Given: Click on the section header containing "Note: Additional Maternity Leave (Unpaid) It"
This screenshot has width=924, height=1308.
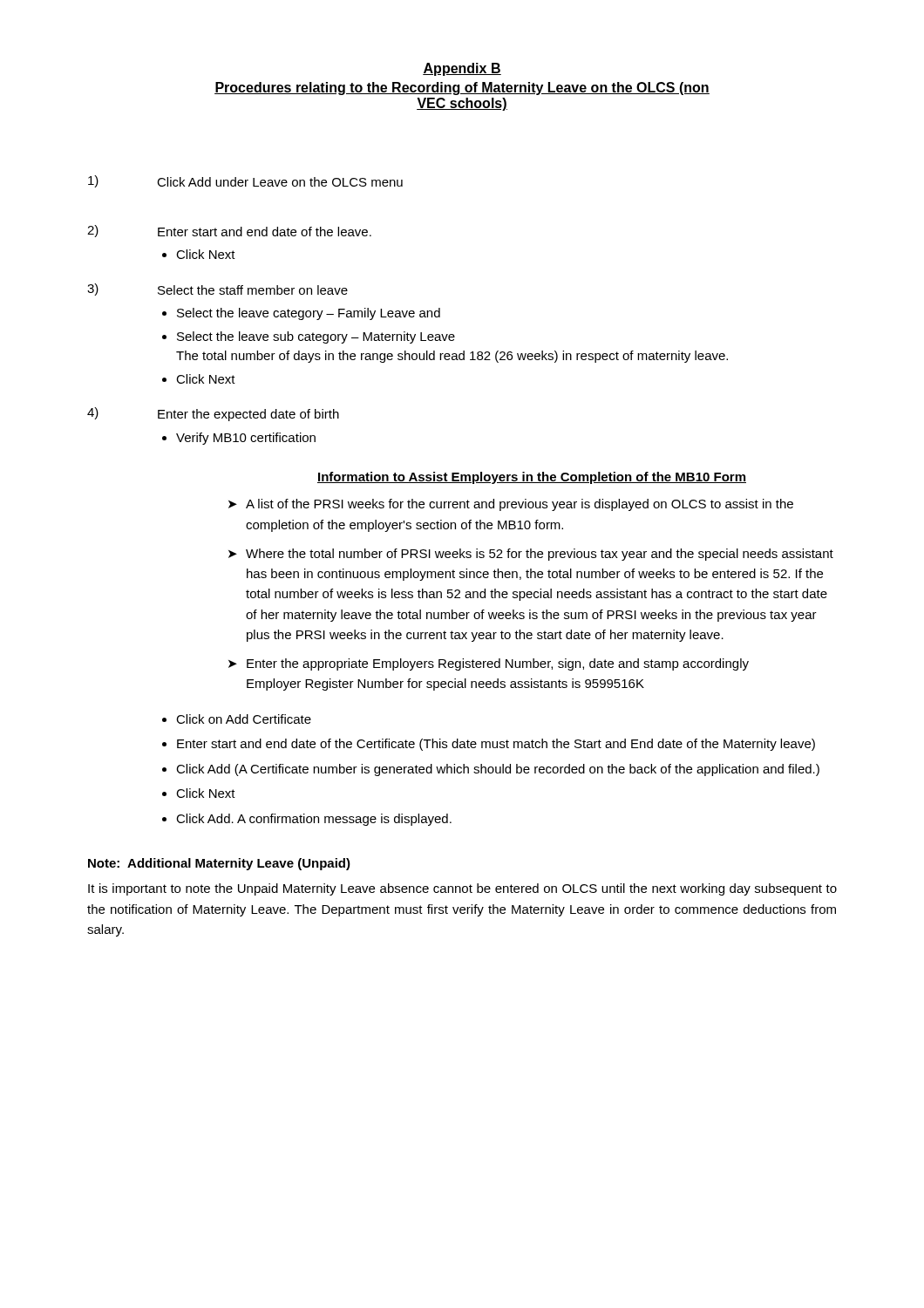Looking at the screenshot, I should click(462, 897).
